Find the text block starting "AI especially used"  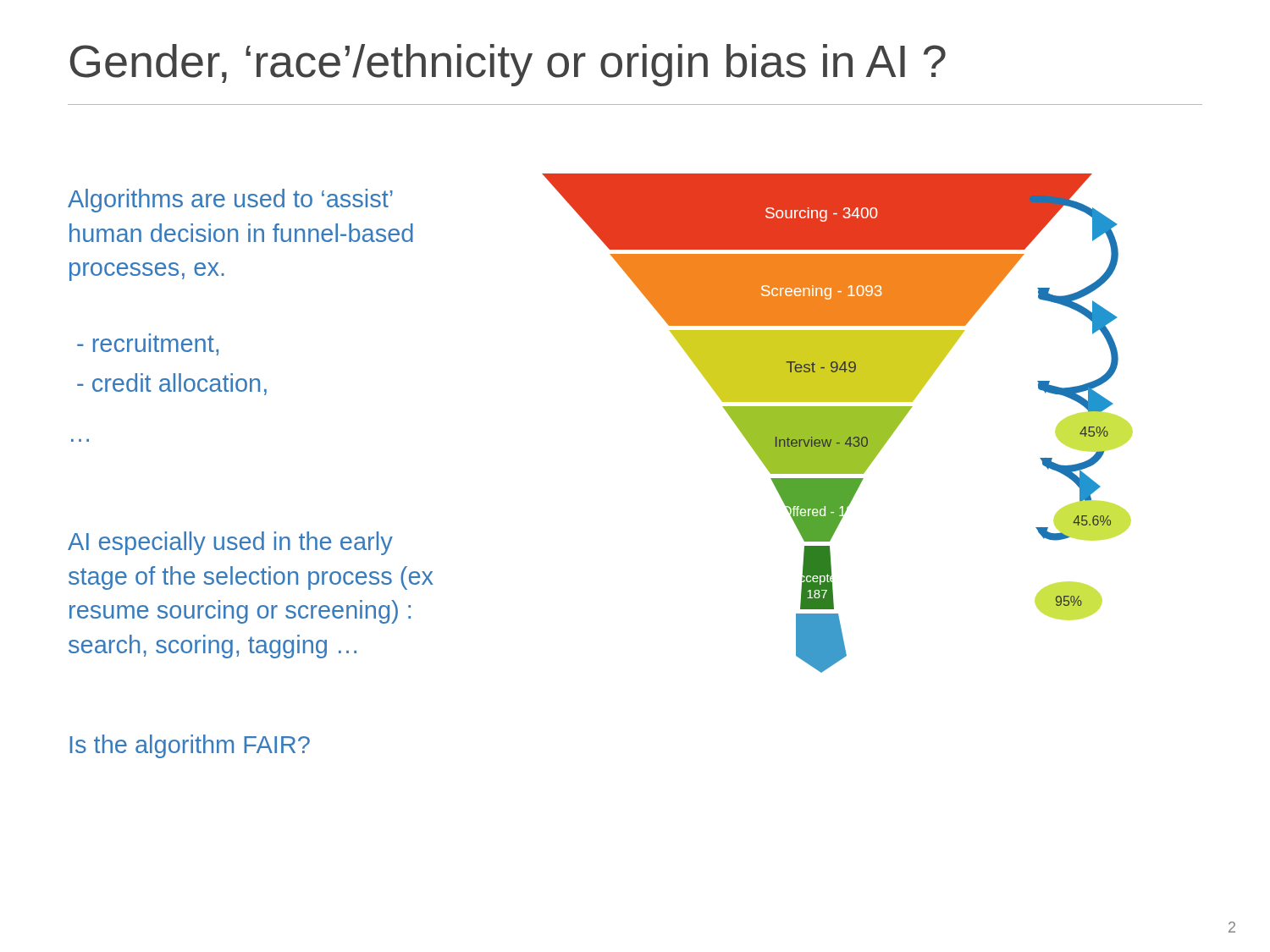click(271, 593)
